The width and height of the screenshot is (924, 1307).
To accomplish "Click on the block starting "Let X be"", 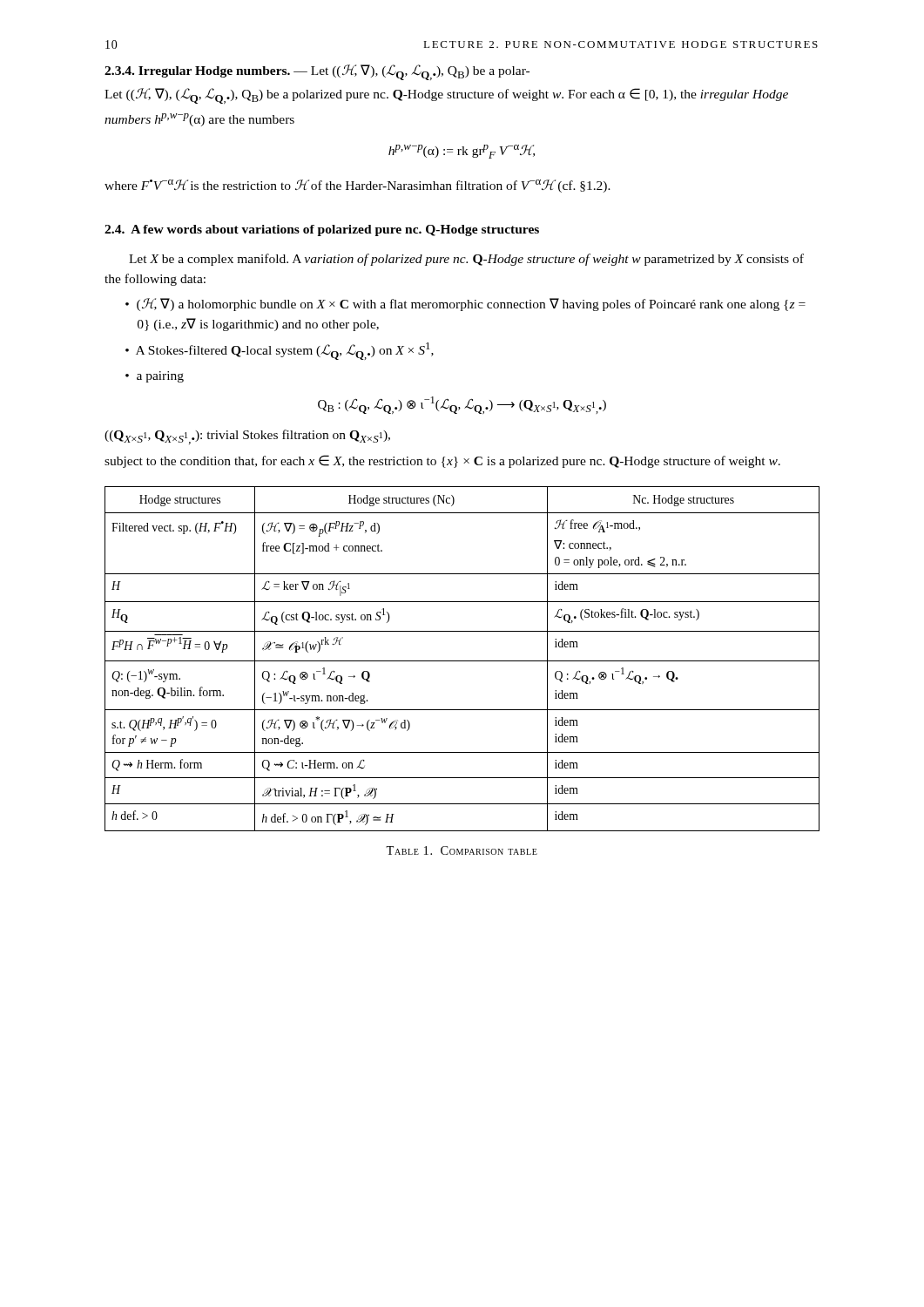I will click(454, 268).
